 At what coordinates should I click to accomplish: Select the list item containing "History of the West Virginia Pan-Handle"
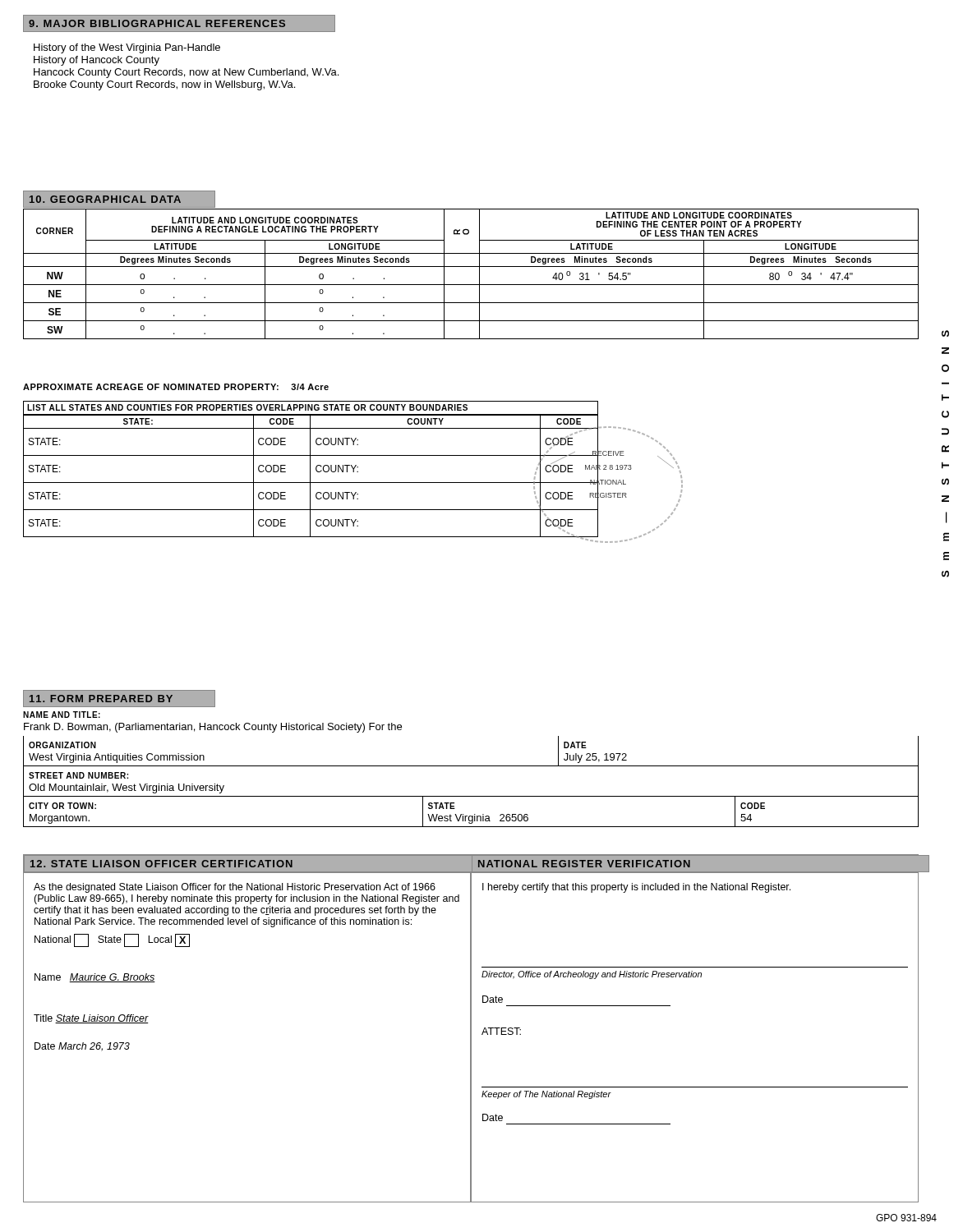[x=127, y=47]
